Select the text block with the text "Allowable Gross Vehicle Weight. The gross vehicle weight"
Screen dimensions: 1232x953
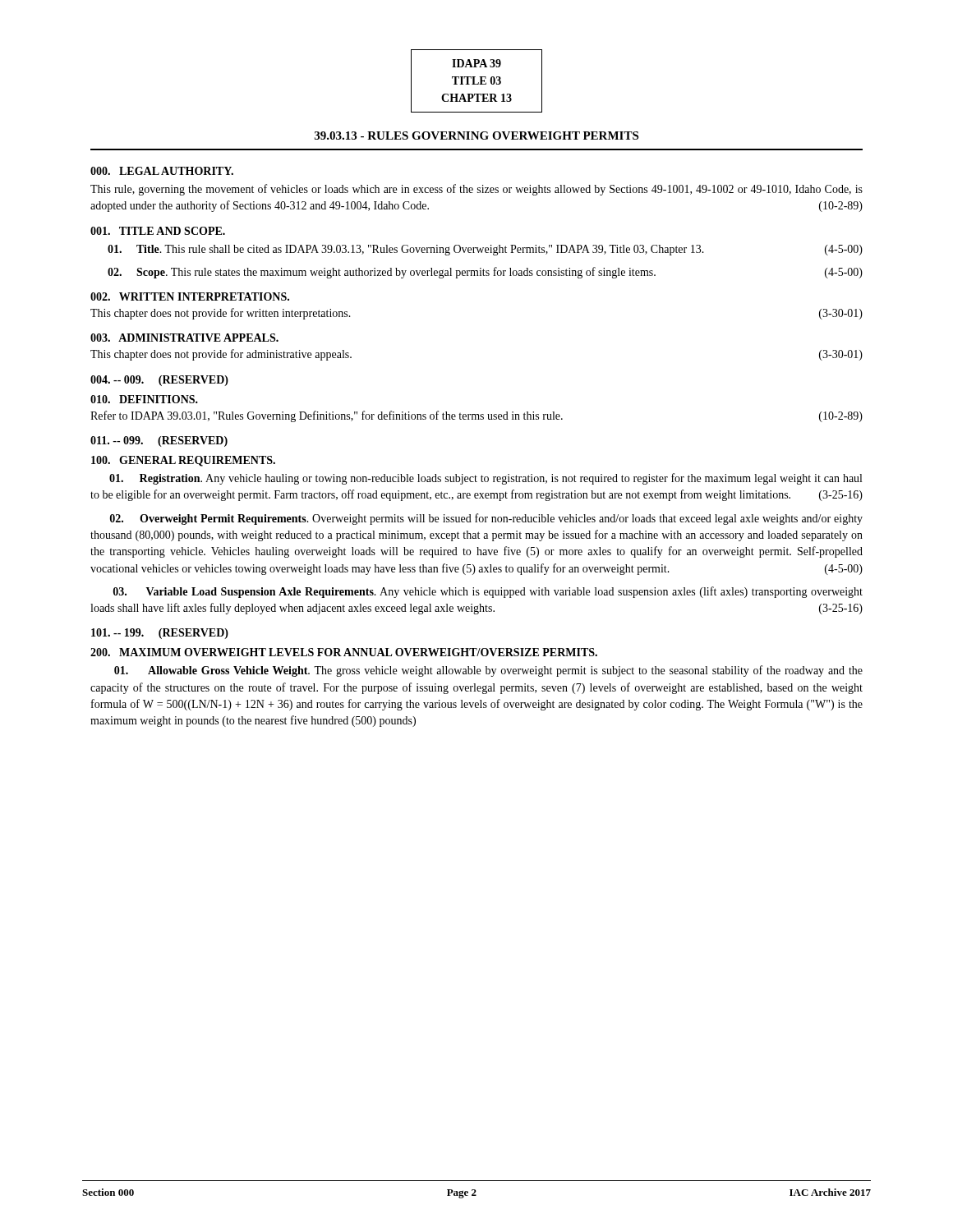476,696
